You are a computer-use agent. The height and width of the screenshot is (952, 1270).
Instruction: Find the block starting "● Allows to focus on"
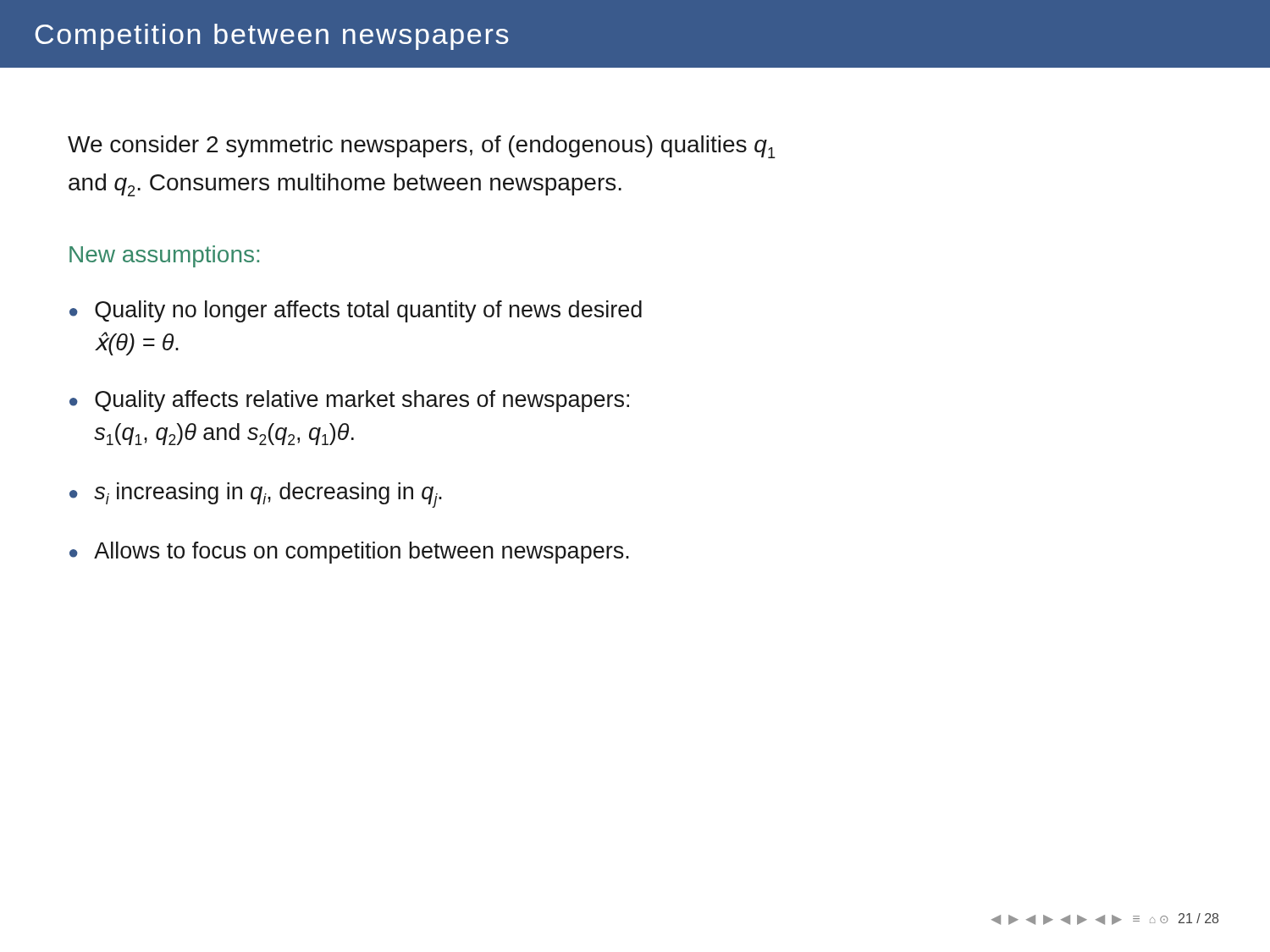pos(635,551)
